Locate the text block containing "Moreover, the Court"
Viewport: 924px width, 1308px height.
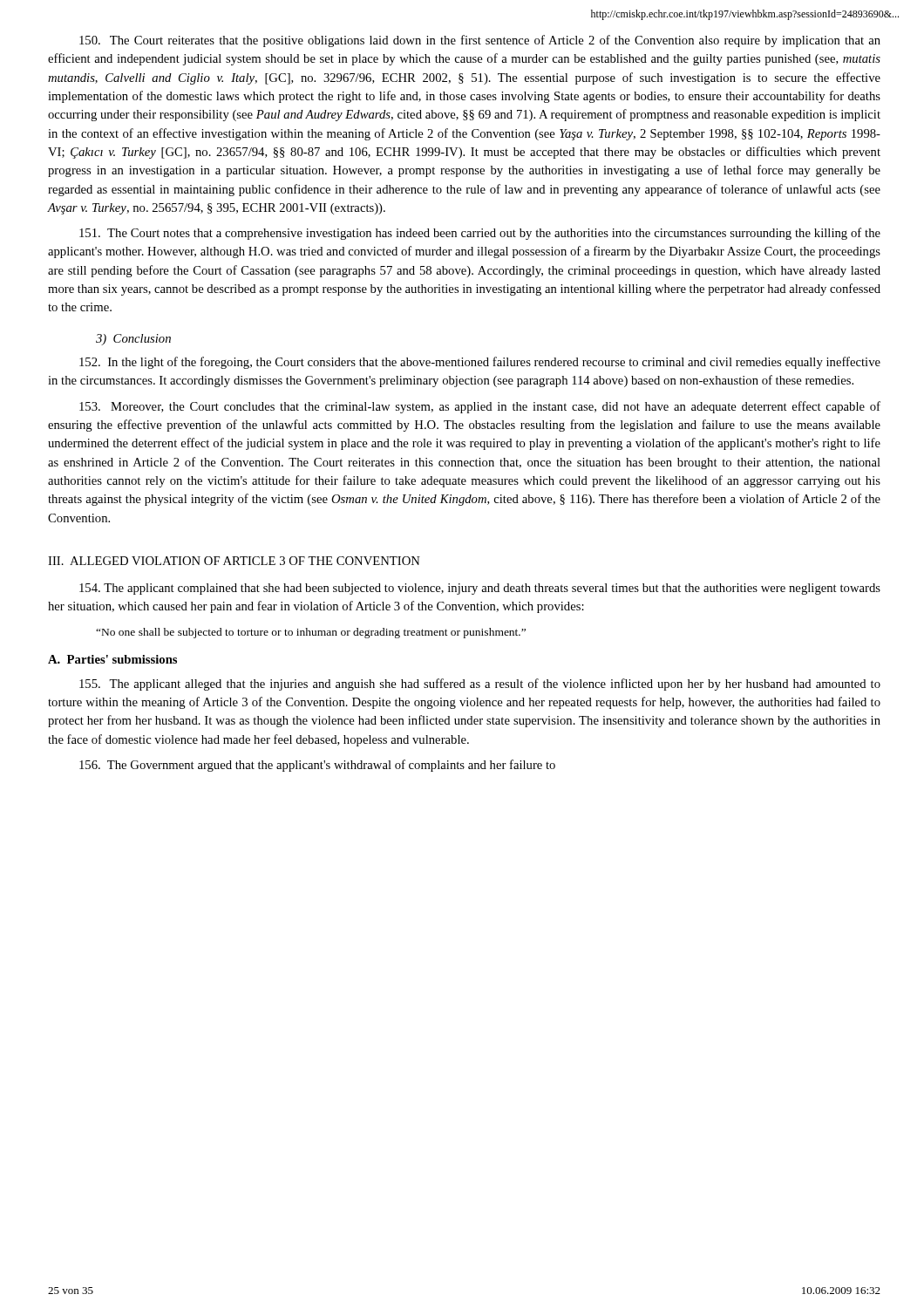(x=464, y=462)
